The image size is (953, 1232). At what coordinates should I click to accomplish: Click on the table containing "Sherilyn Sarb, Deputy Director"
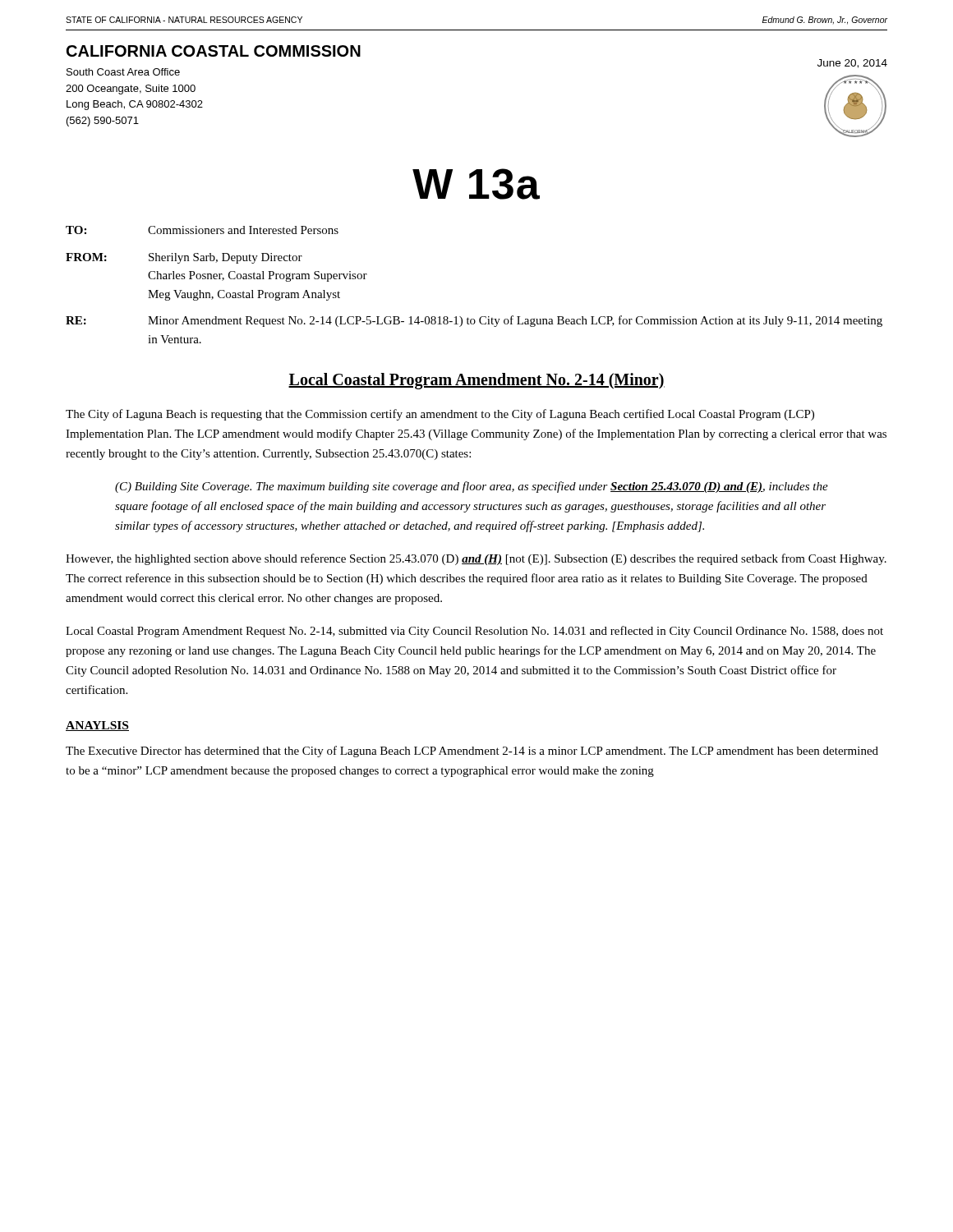coord(476,285)
